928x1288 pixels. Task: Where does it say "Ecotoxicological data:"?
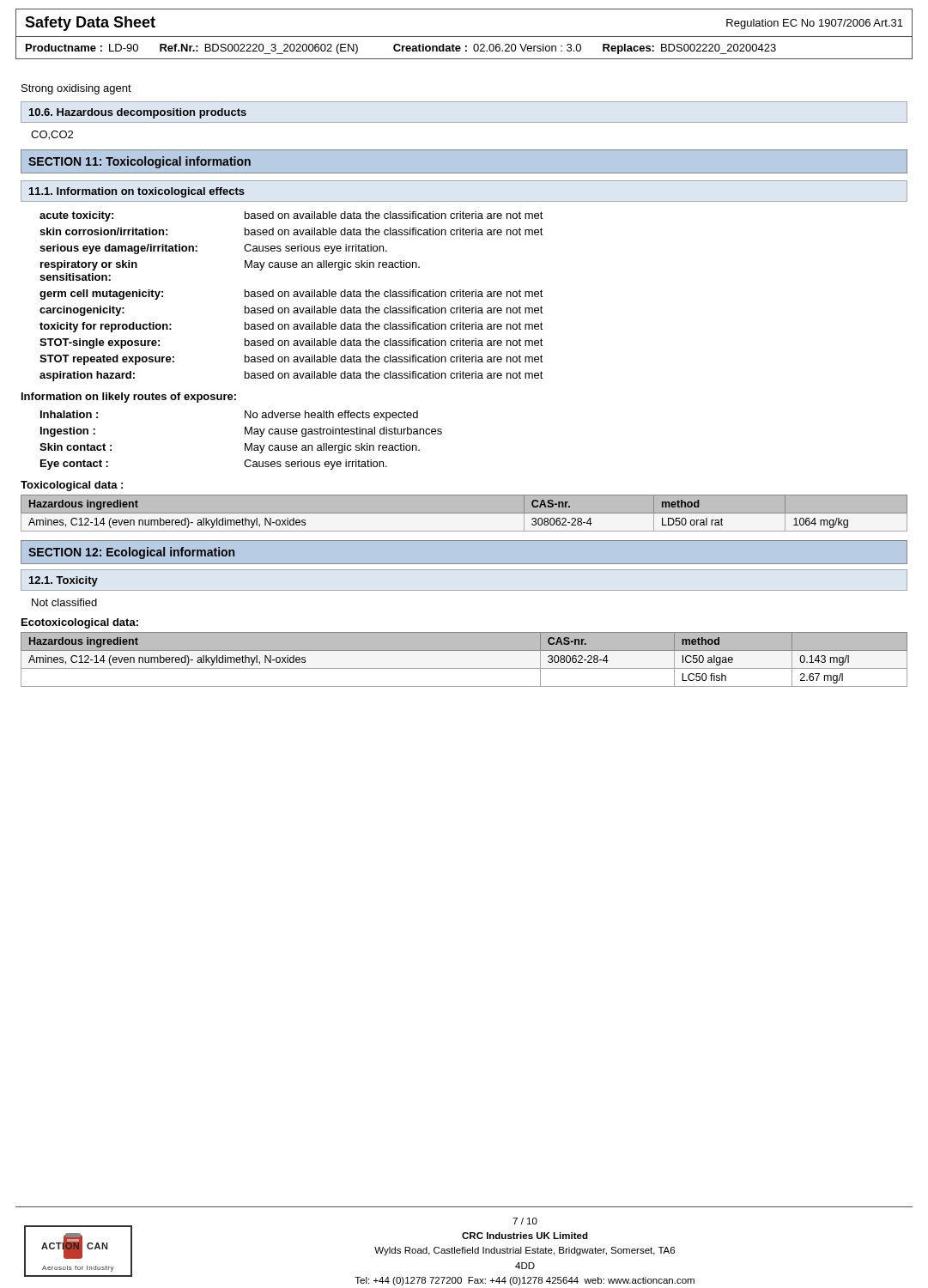80,622
